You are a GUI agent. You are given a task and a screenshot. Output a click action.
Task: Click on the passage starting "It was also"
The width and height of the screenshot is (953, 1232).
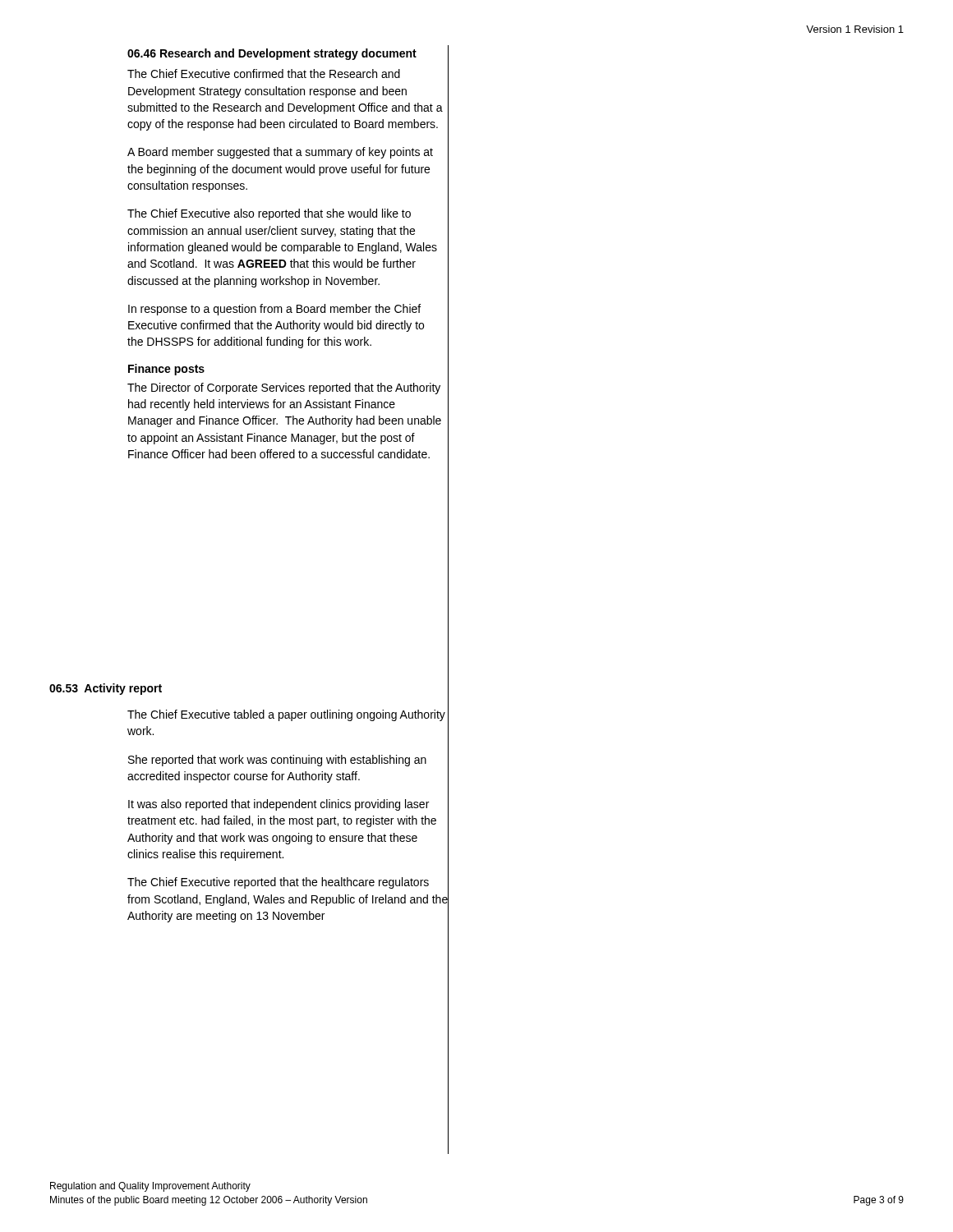point(282,829)
